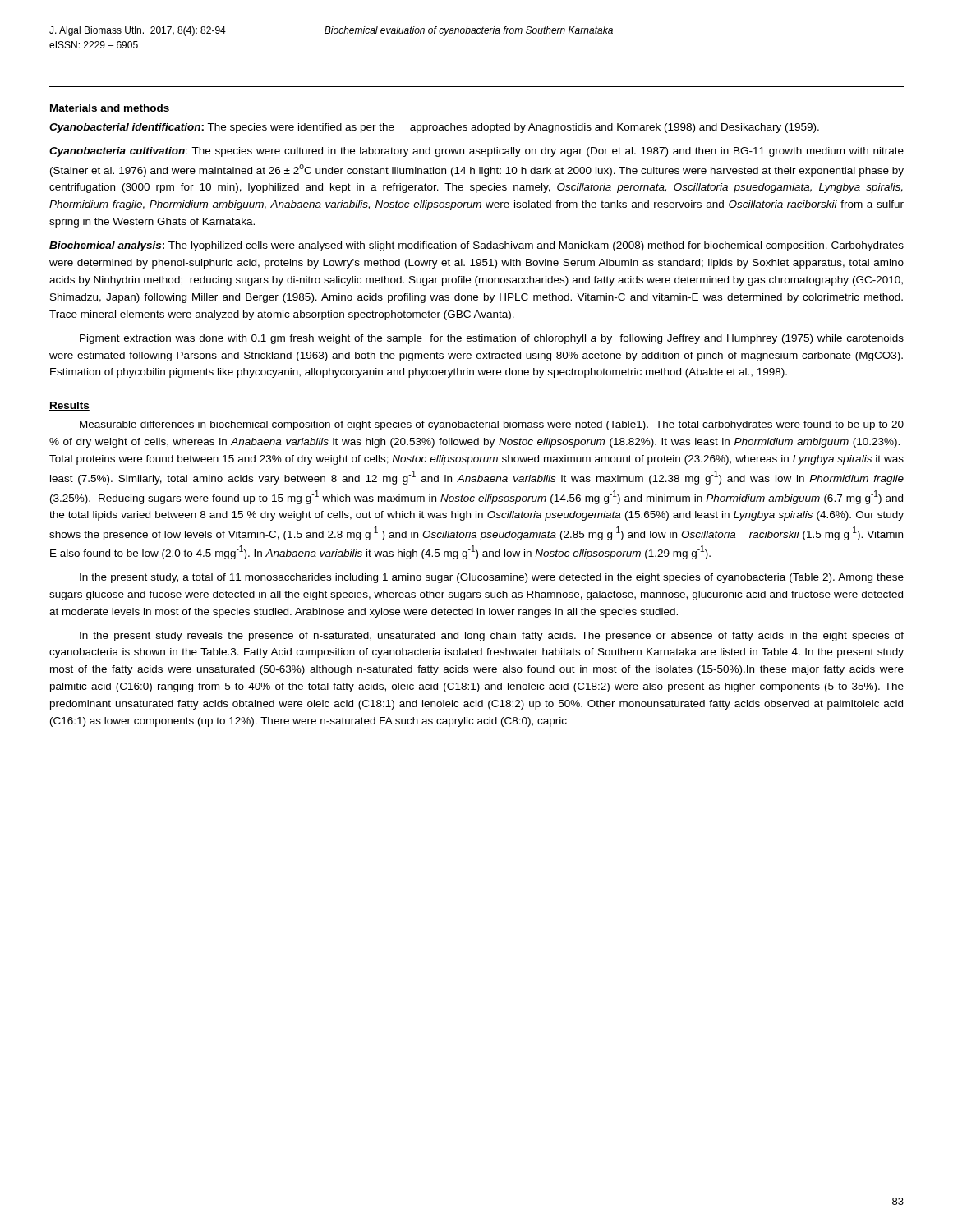Click on the text block with the text "In the present study reveals"
This screenshot has width=953, height=1232.
click(476, 678)
